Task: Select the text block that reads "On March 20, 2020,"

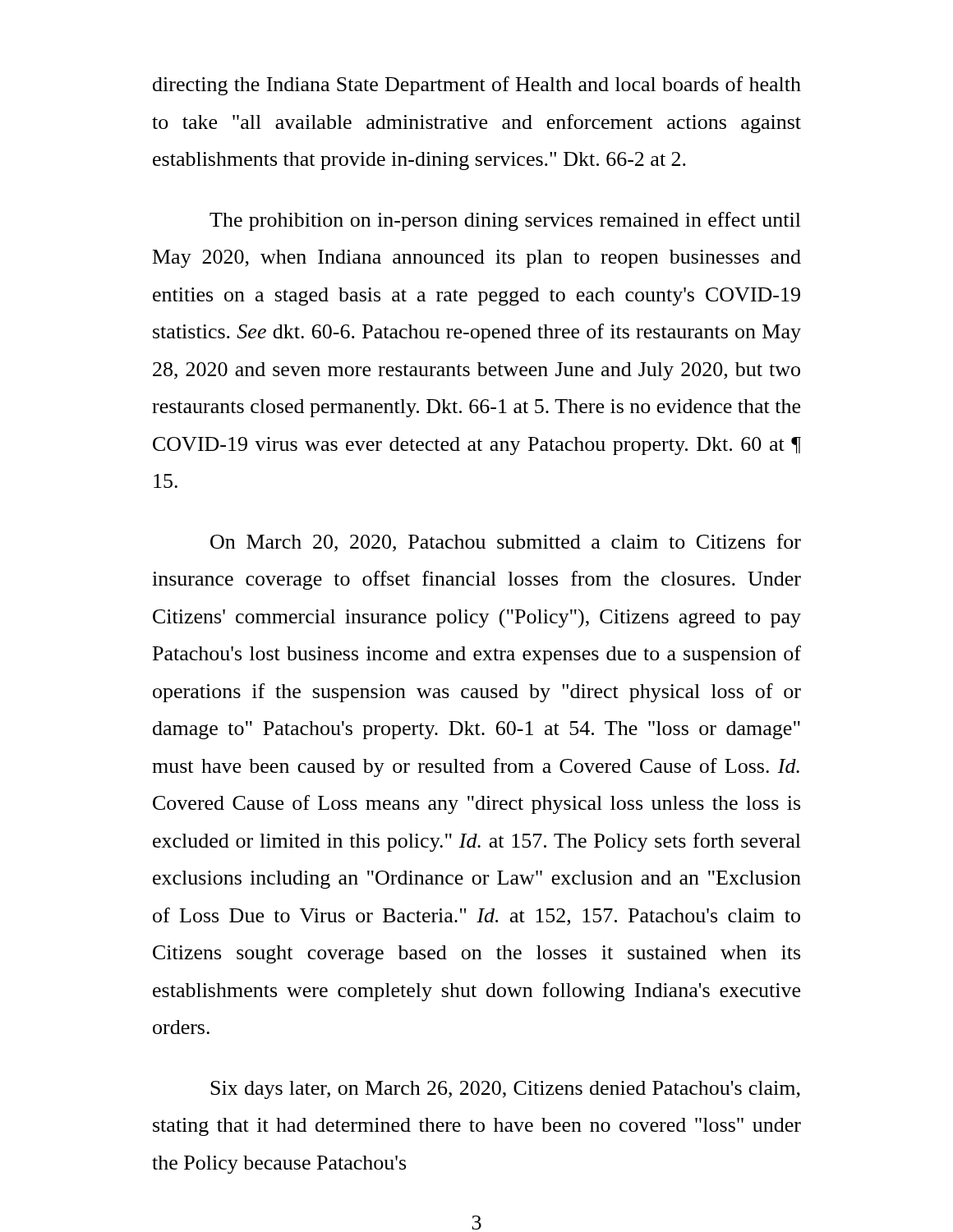Action: tap(476, 784)
